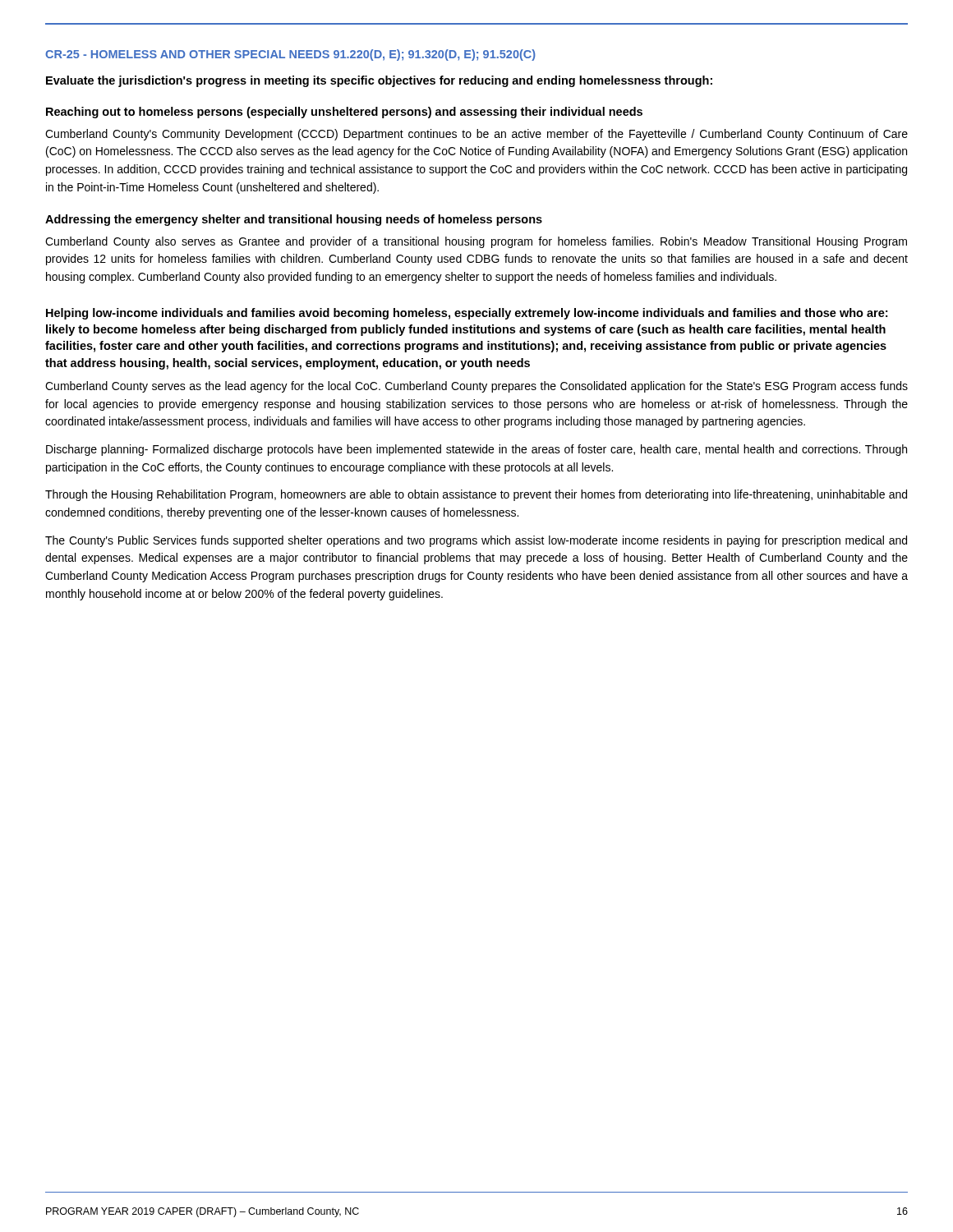Image resolution: width=953 pixels, height=1232 pixels.
Task: Click on the region starting "Through the Housing Rehabilitation Program, homeowners are able"
Action: coord(476,504)
